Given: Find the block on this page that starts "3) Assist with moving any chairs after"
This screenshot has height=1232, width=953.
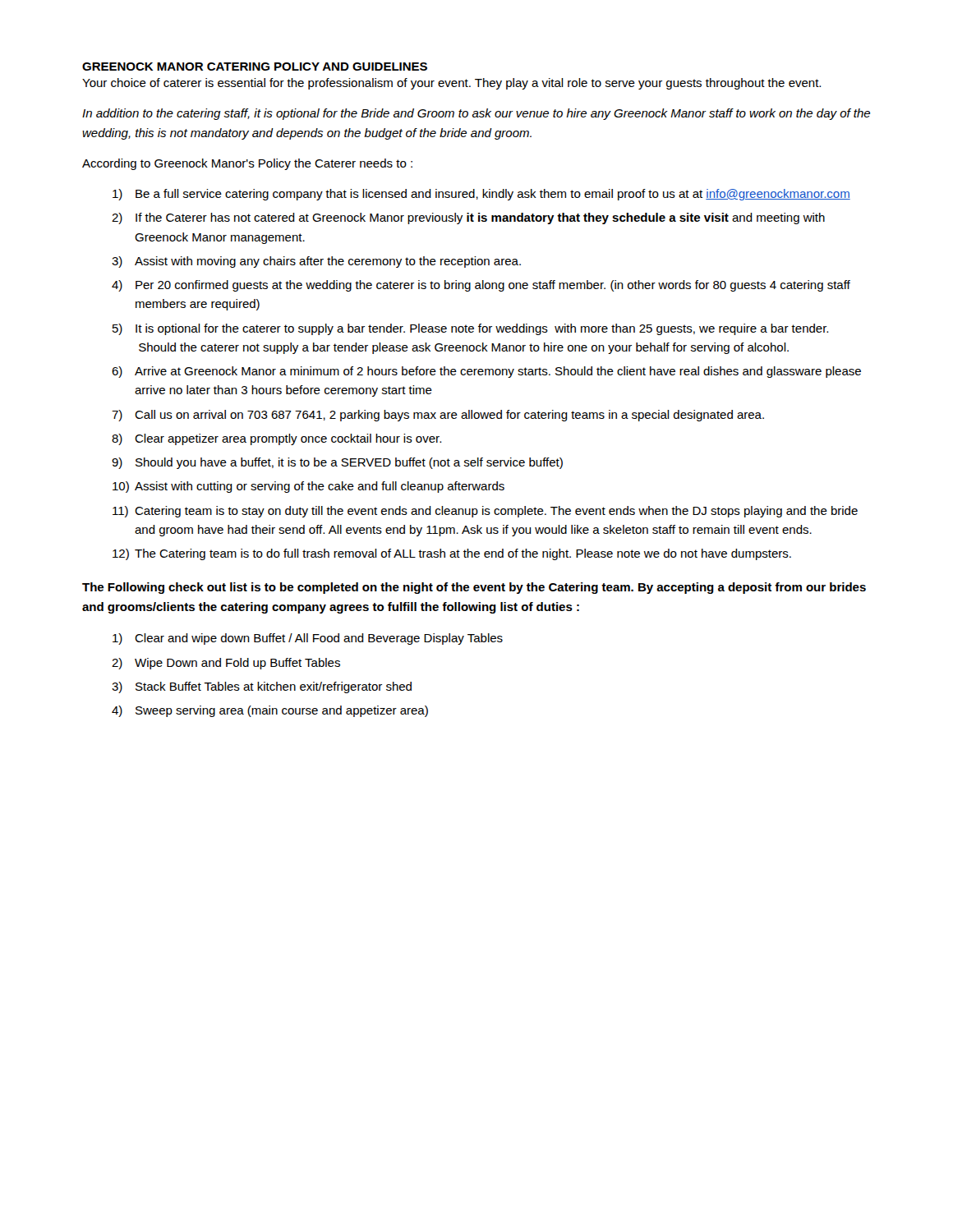Looking at the screenshot, I should (491, 261).
